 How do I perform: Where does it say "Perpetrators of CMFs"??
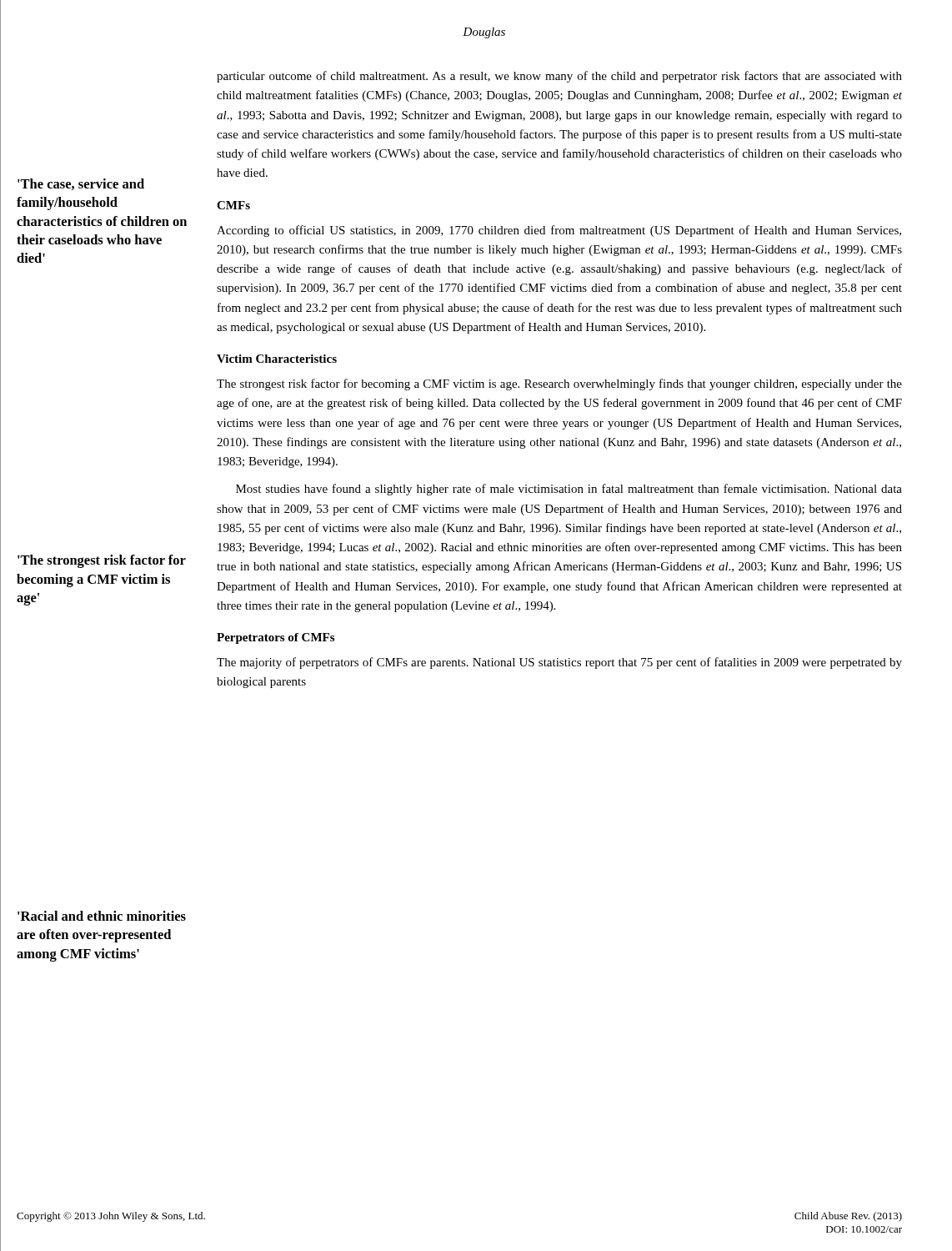(276, 637)
